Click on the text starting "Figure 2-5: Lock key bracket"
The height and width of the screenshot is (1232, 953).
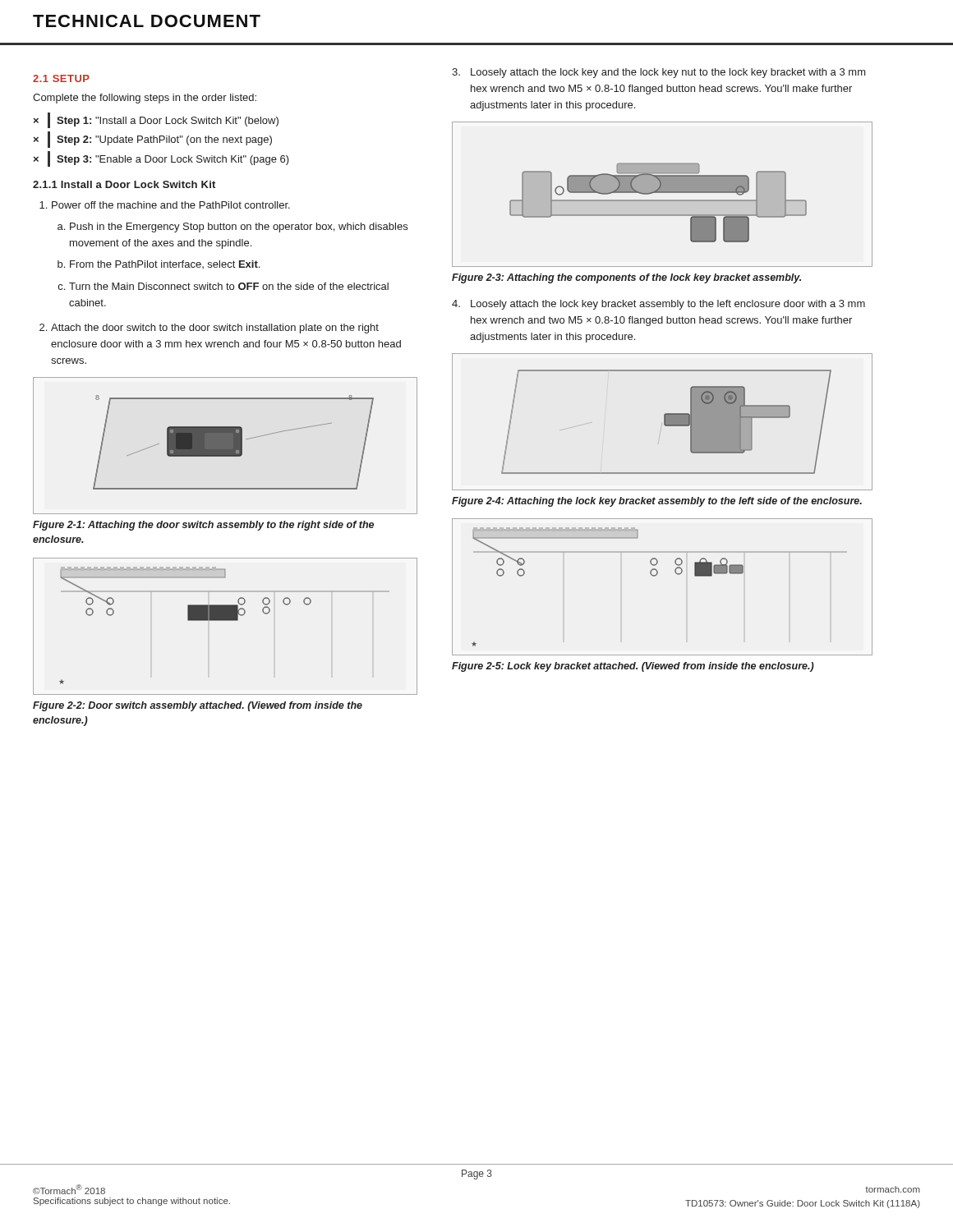(633, 666)
